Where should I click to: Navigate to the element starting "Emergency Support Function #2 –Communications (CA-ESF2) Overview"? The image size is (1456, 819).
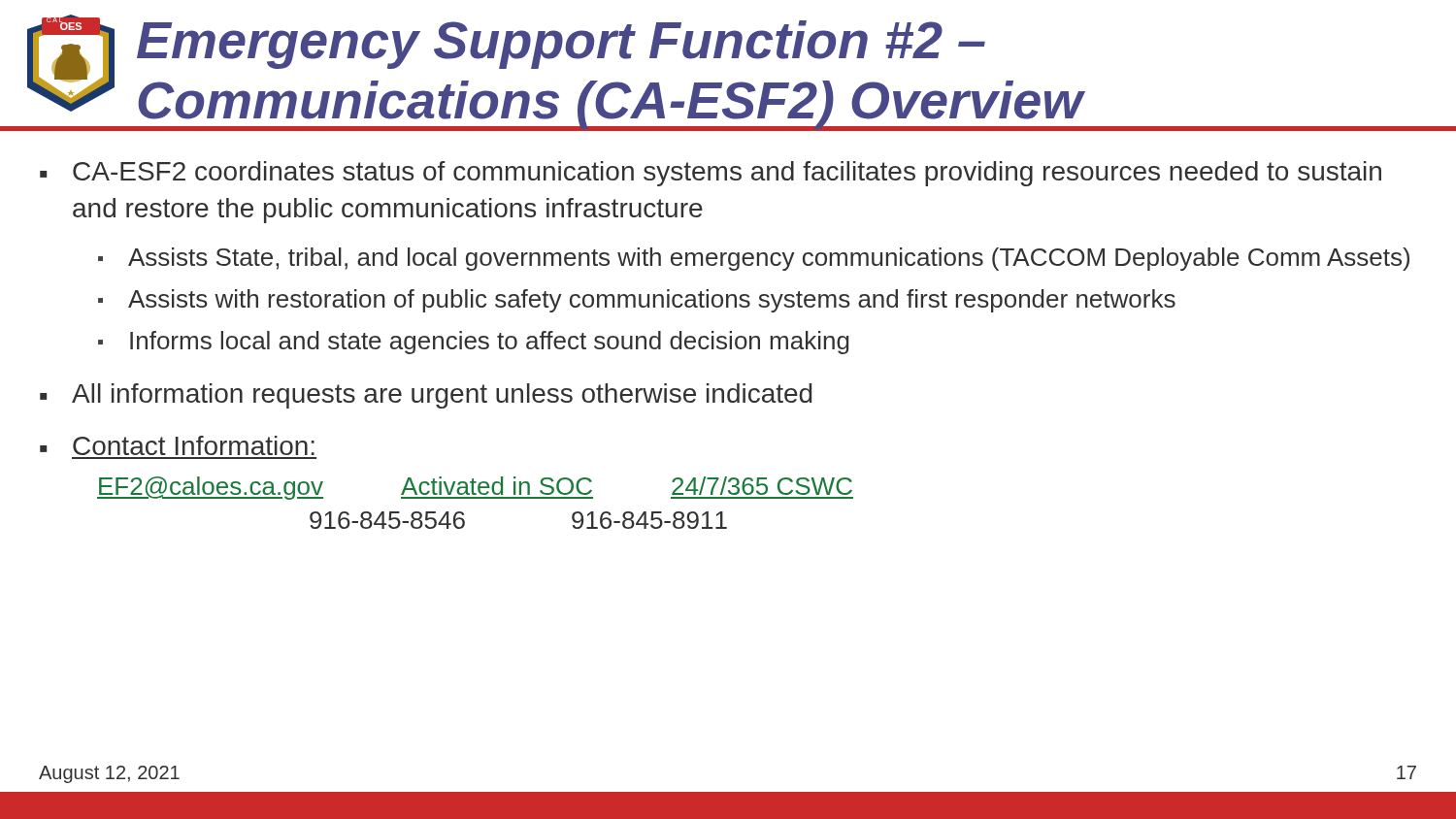(x=609, y=70)
